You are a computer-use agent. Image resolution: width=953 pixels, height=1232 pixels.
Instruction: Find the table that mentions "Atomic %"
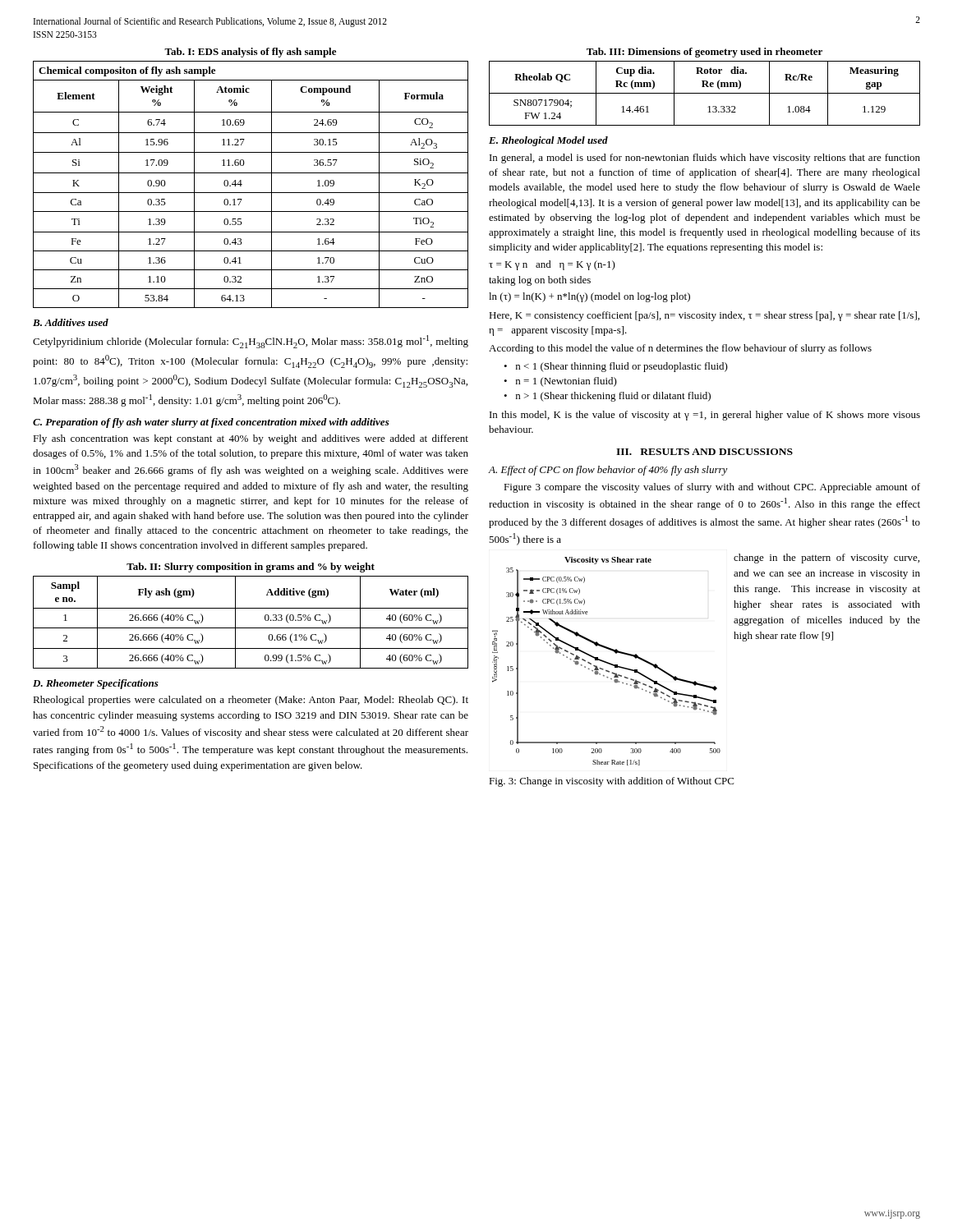click(x=251, y=184)
